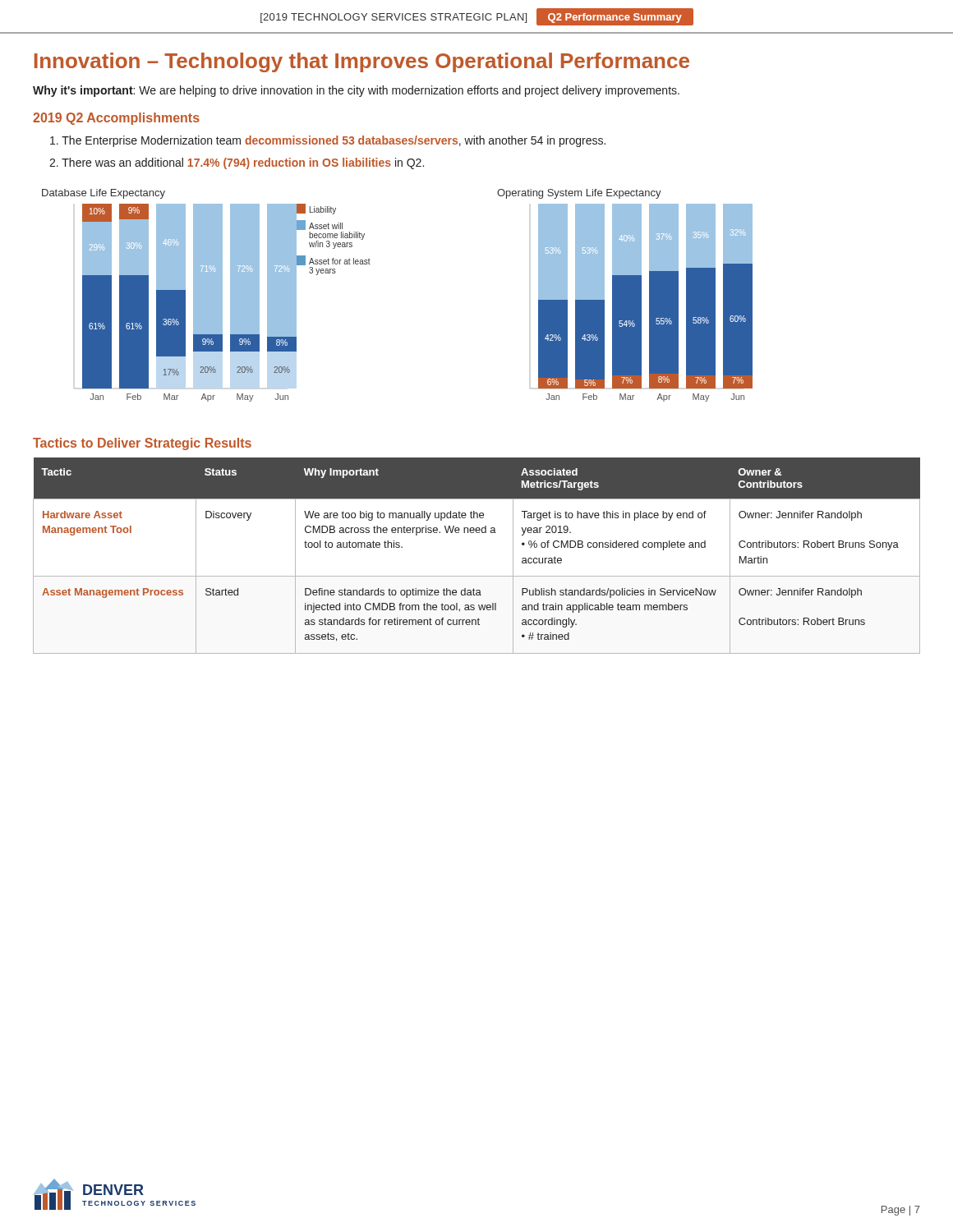Where is the passage that starts "2. There was an"?
This screenshot has height=1232, width=953.
[237, 163]
